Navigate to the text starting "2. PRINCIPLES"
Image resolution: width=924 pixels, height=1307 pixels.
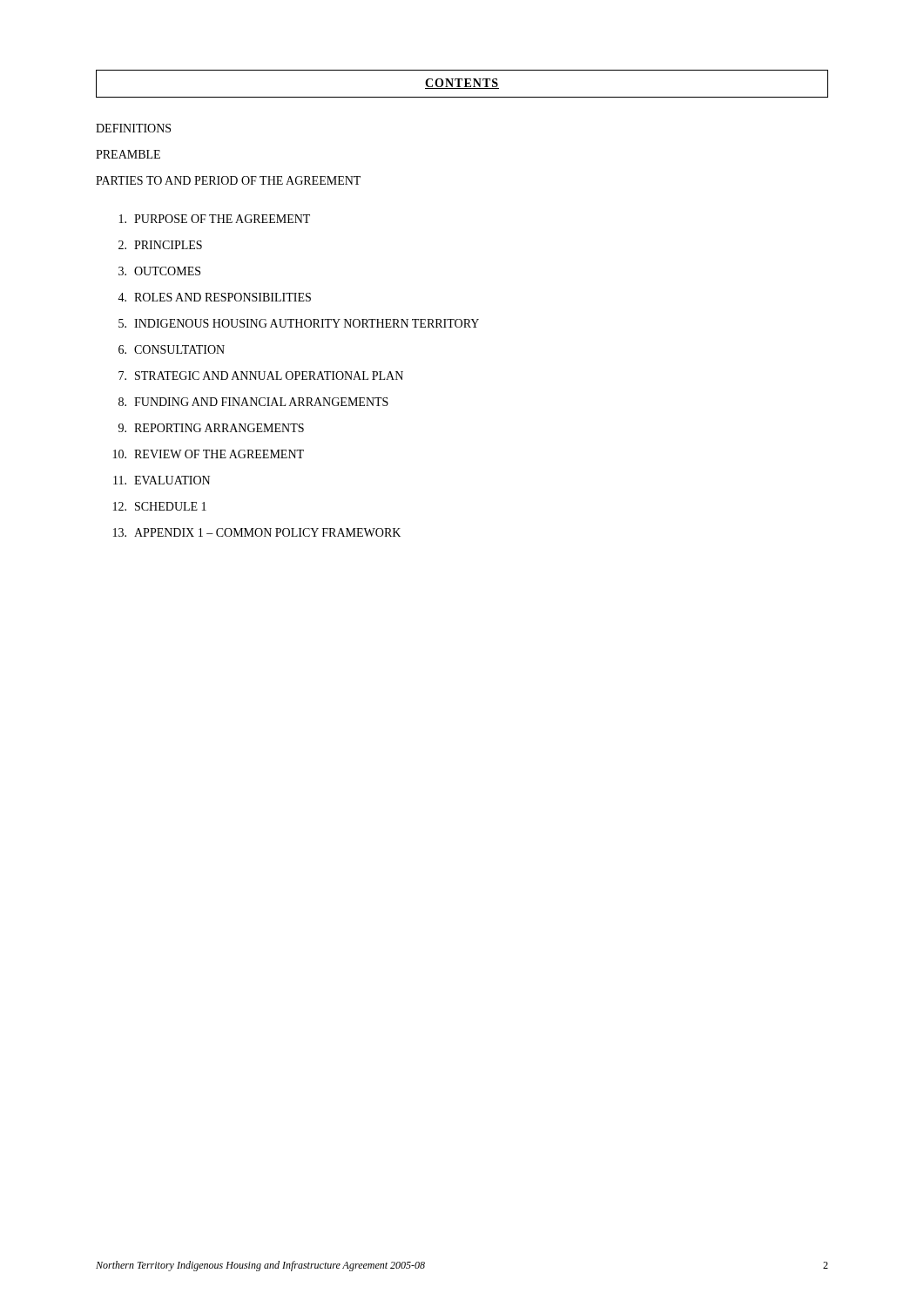[160, 245]
